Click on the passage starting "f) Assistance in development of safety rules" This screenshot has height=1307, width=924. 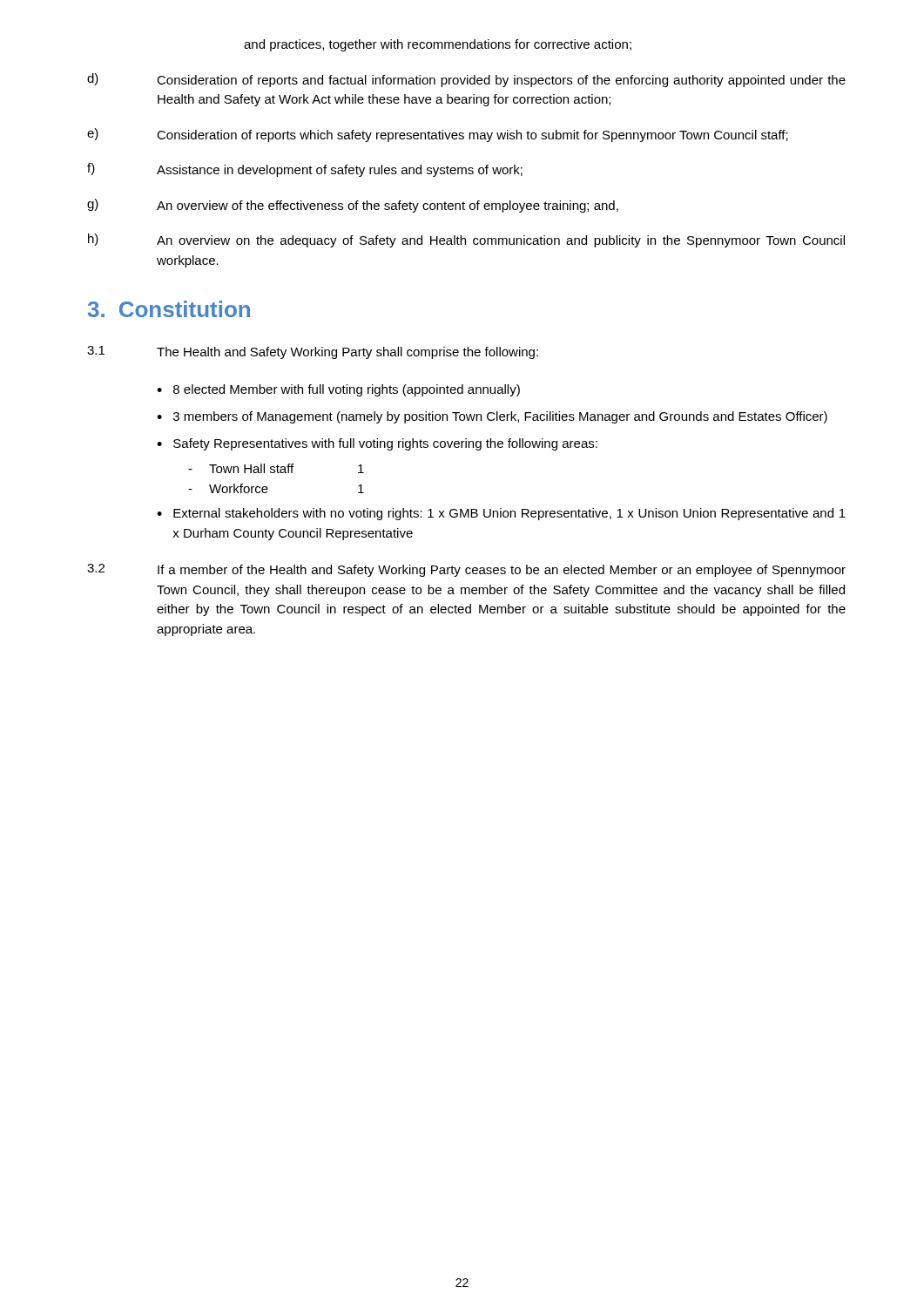tap(466, 170)
